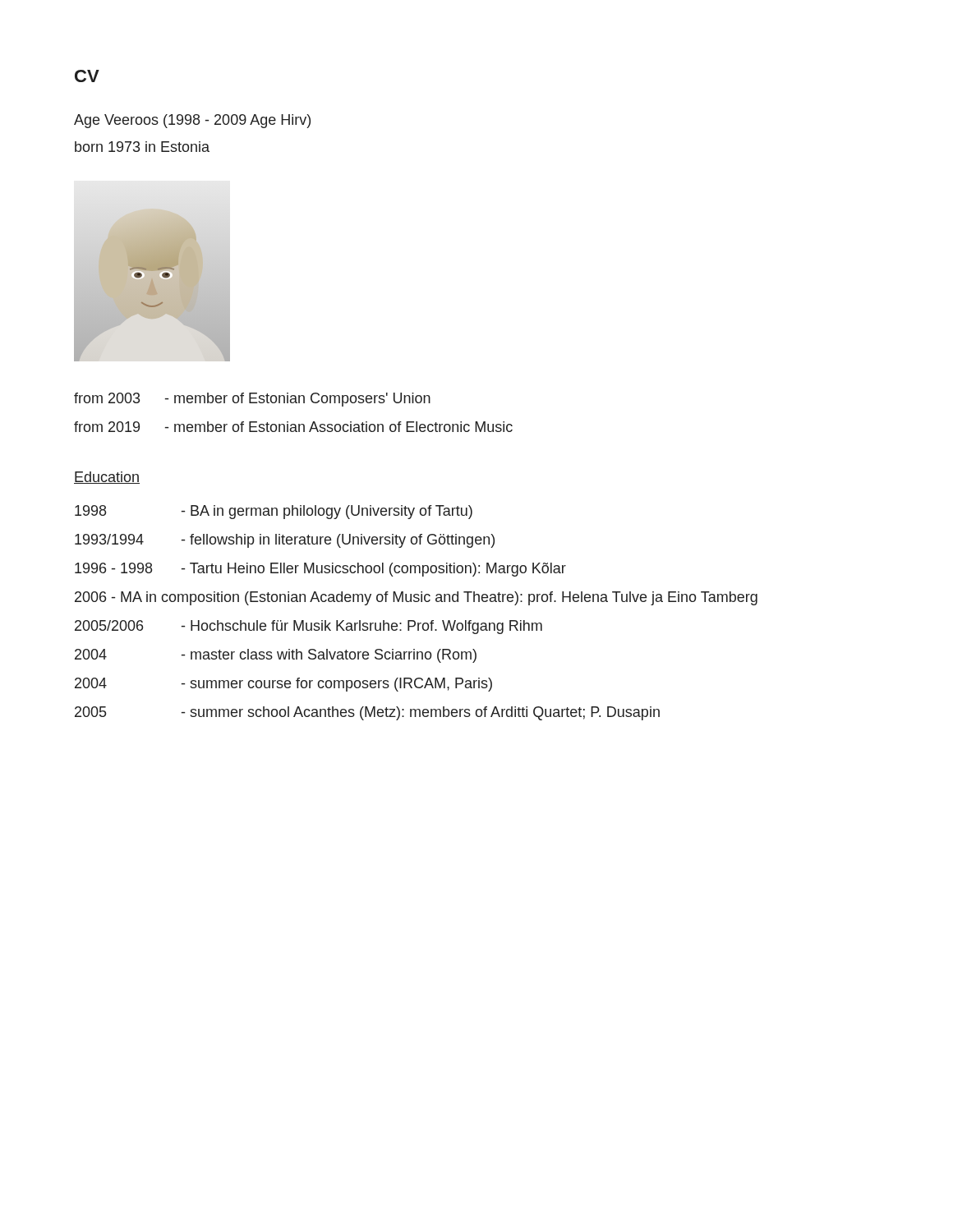Click on the element starting "2005/2006 - Hochschule für Musik Karlsruhe: Prof. Wolfgang"
The image size is (953, 1232).
pyautogui.click(x=476, y=626)
